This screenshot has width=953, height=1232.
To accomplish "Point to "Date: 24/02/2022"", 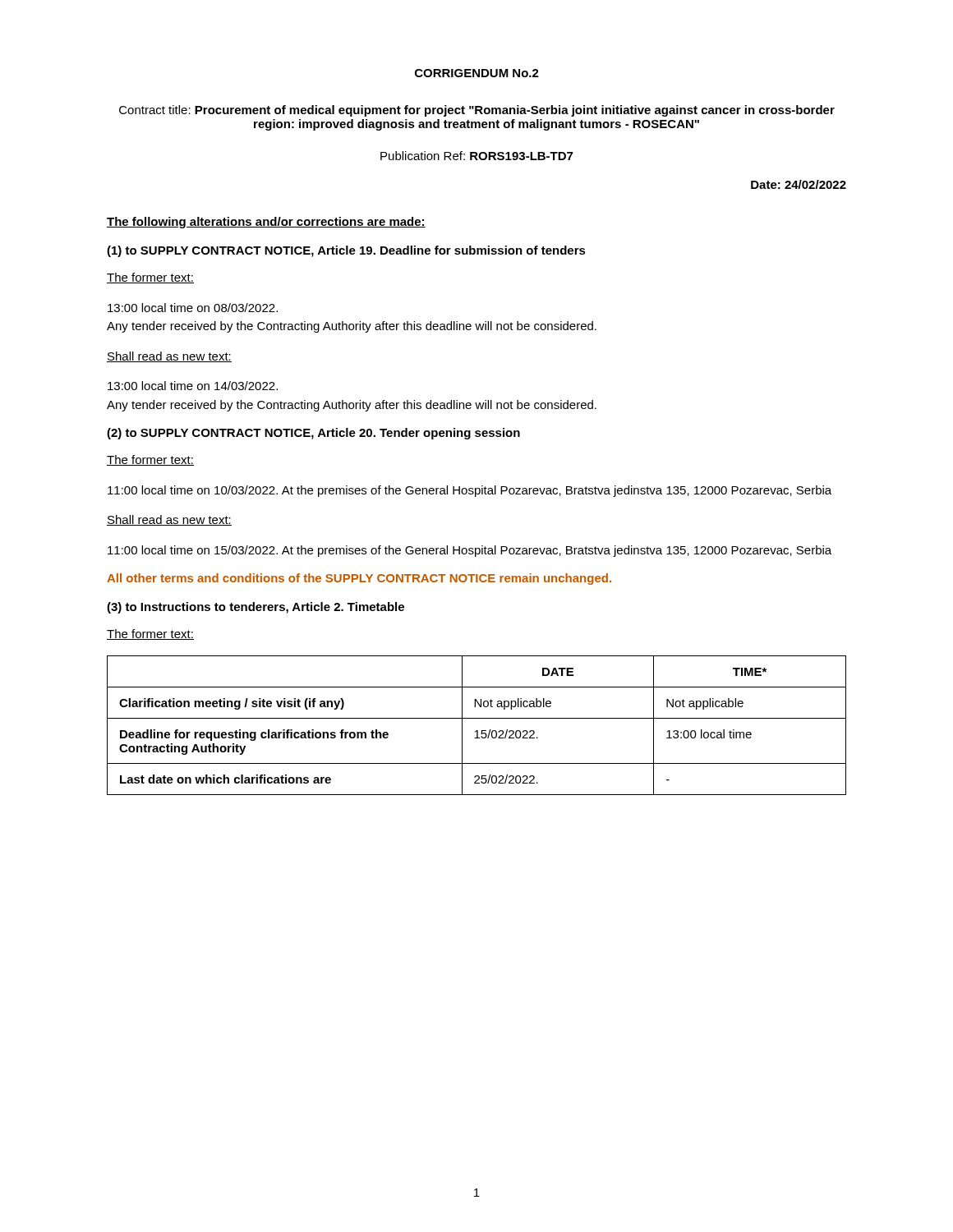I will (x=798, y=184).
